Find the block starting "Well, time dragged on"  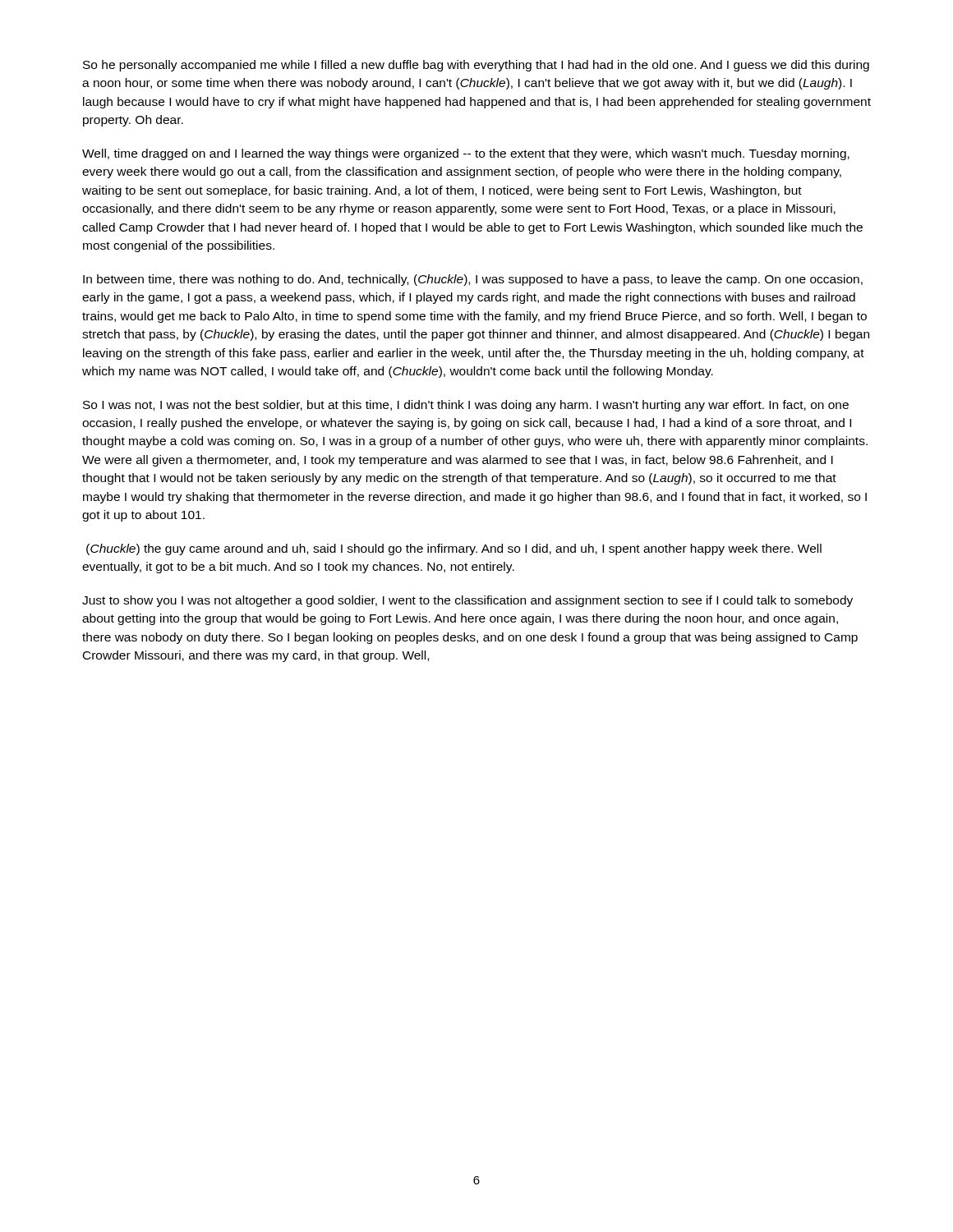pyautogui.click(x=473, y=199)
